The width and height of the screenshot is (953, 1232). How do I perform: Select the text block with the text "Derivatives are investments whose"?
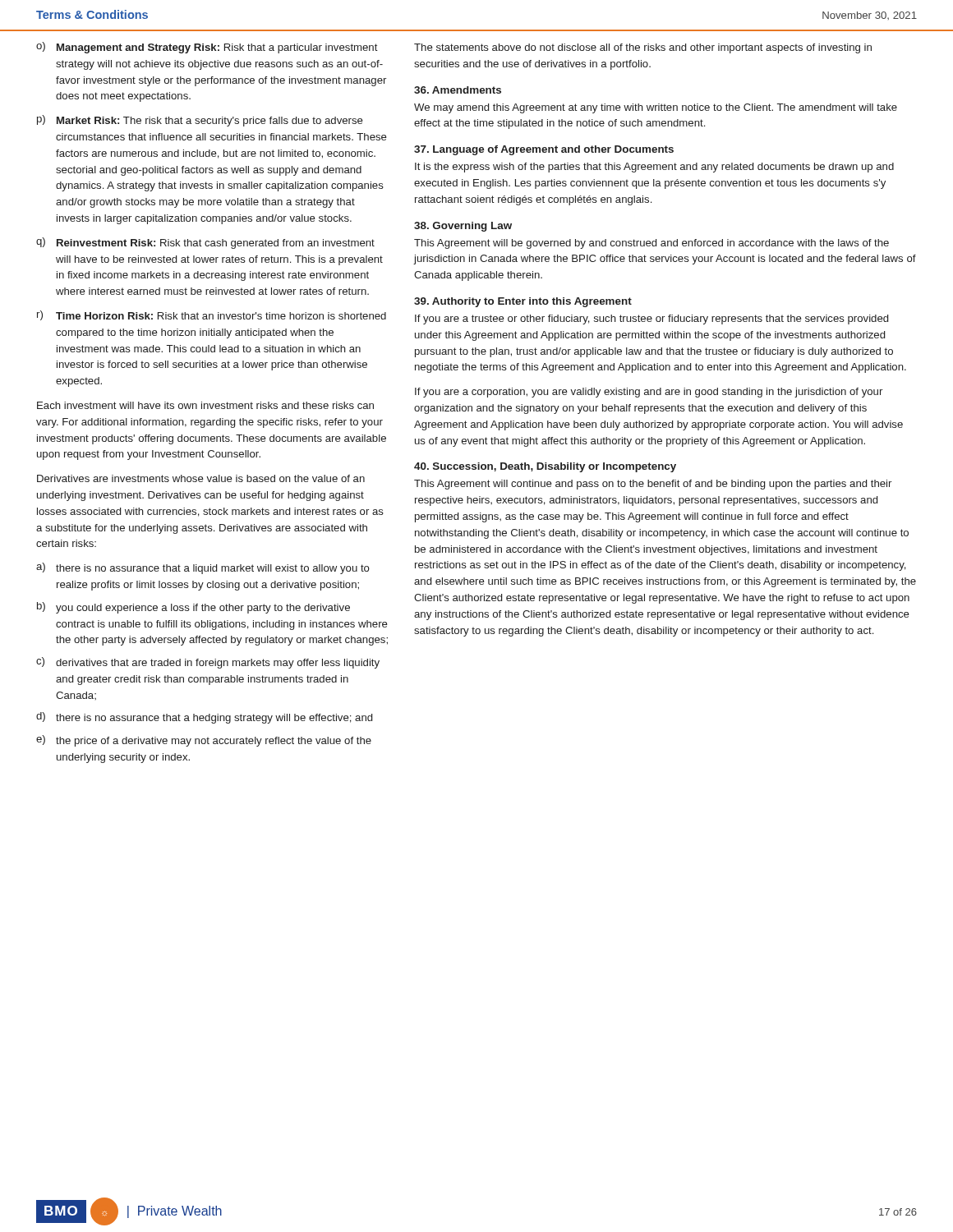pyautogui.click(x=210, y=511)
